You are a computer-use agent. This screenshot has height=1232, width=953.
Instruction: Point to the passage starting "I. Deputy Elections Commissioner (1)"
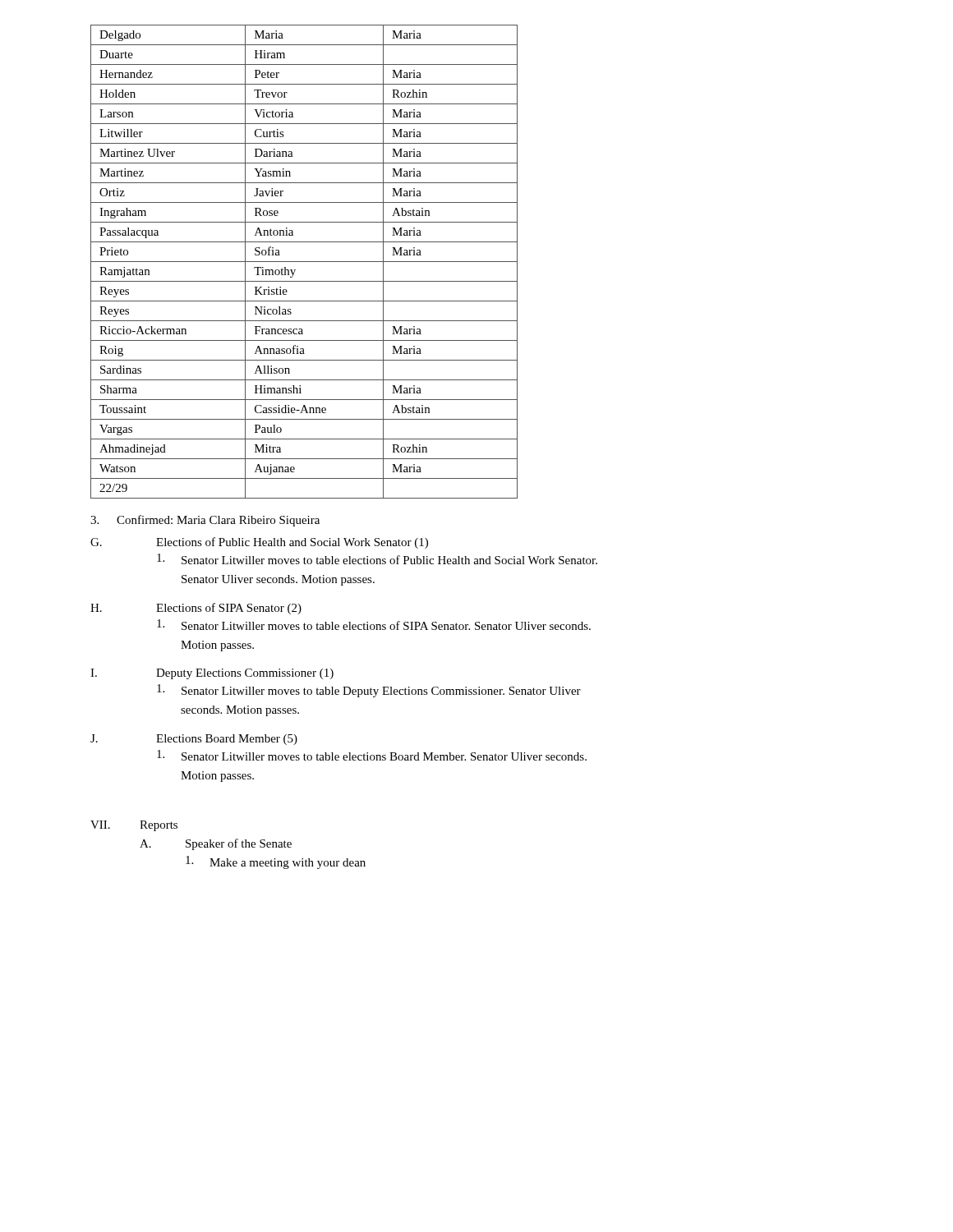(x=212, y=674)
